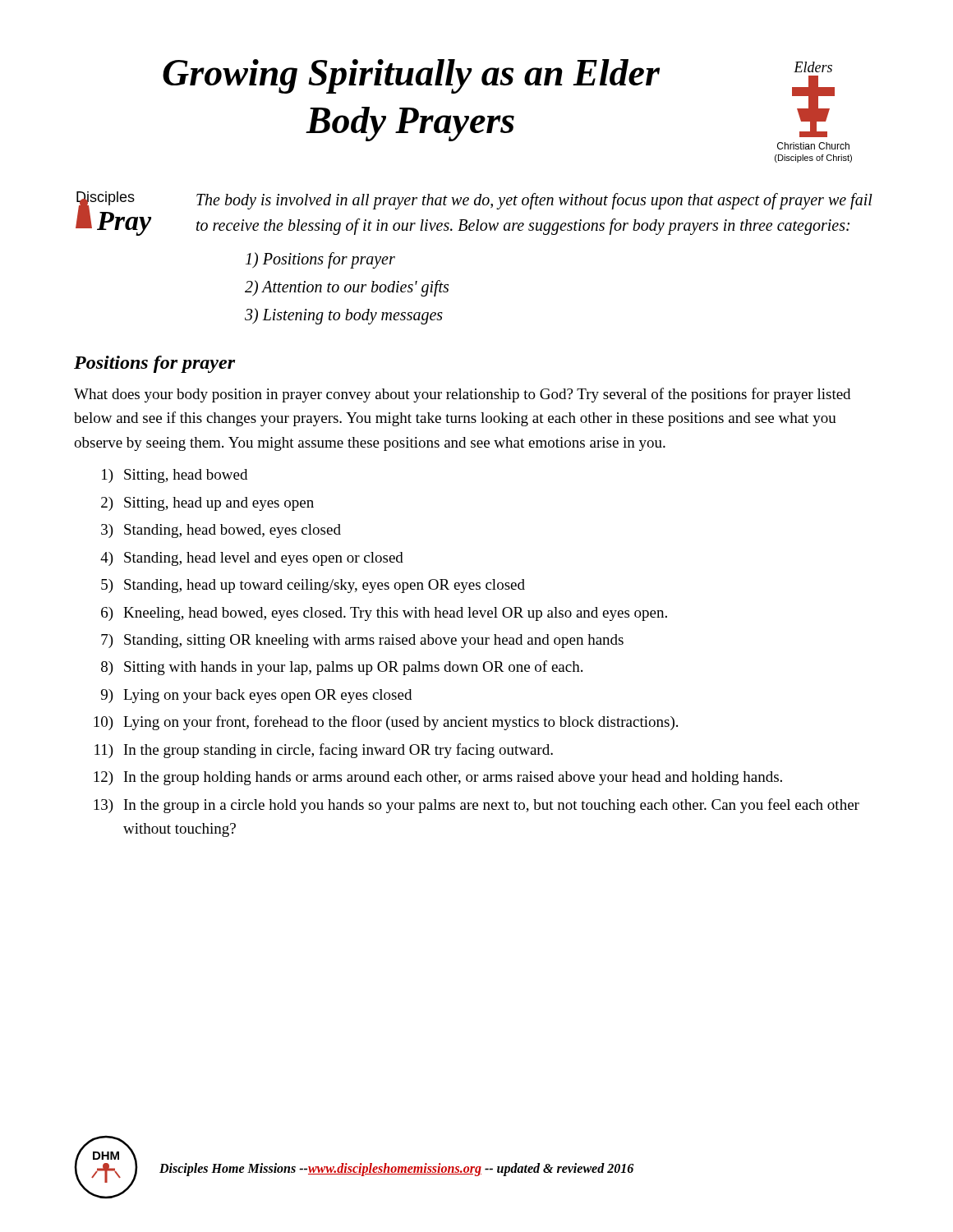
Task: Locate the region starting "1) Positions for prayer"
Action: 320,259
